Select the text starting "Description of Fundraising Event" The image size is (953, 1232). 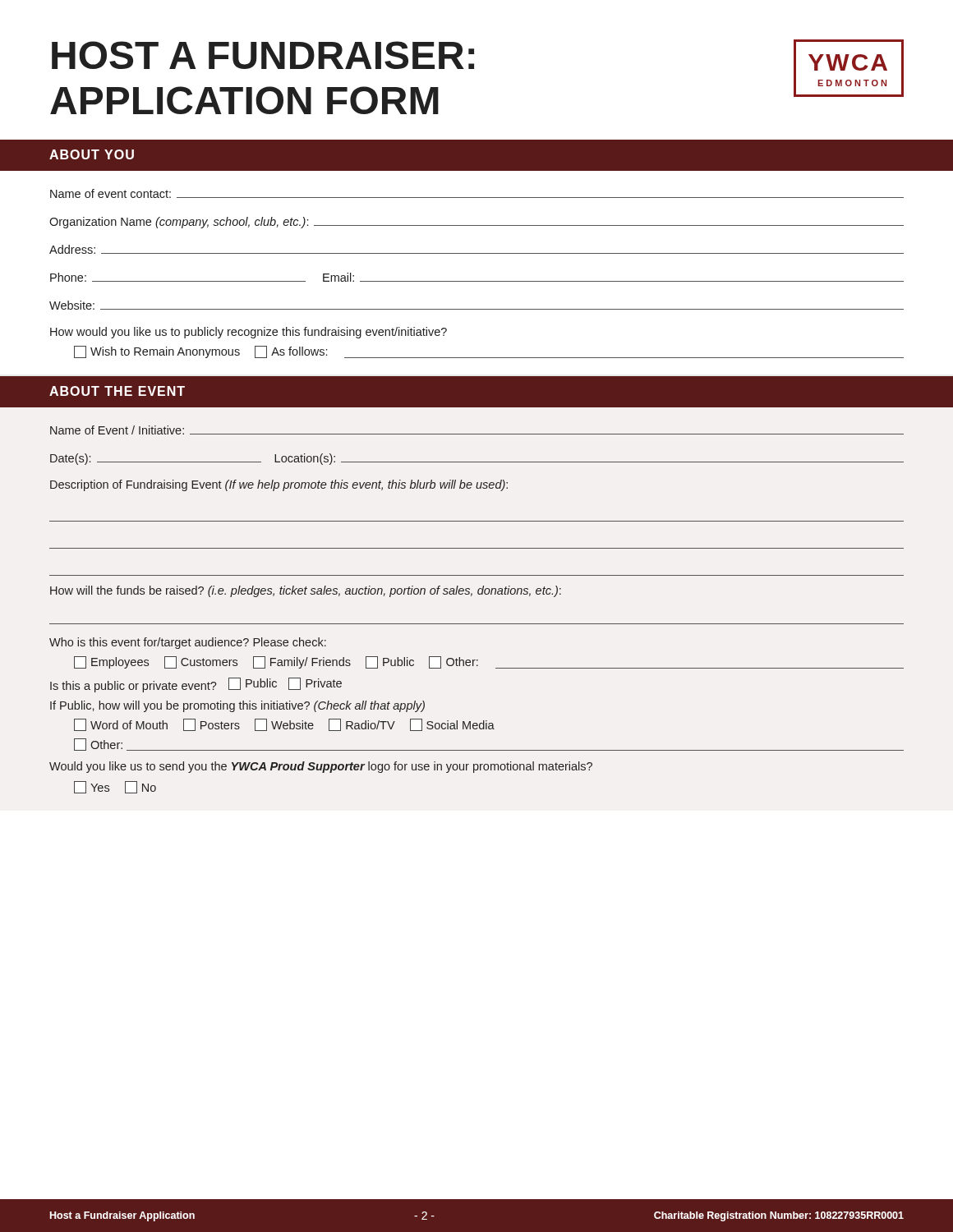pyautogui.click(x=279, y=485)
